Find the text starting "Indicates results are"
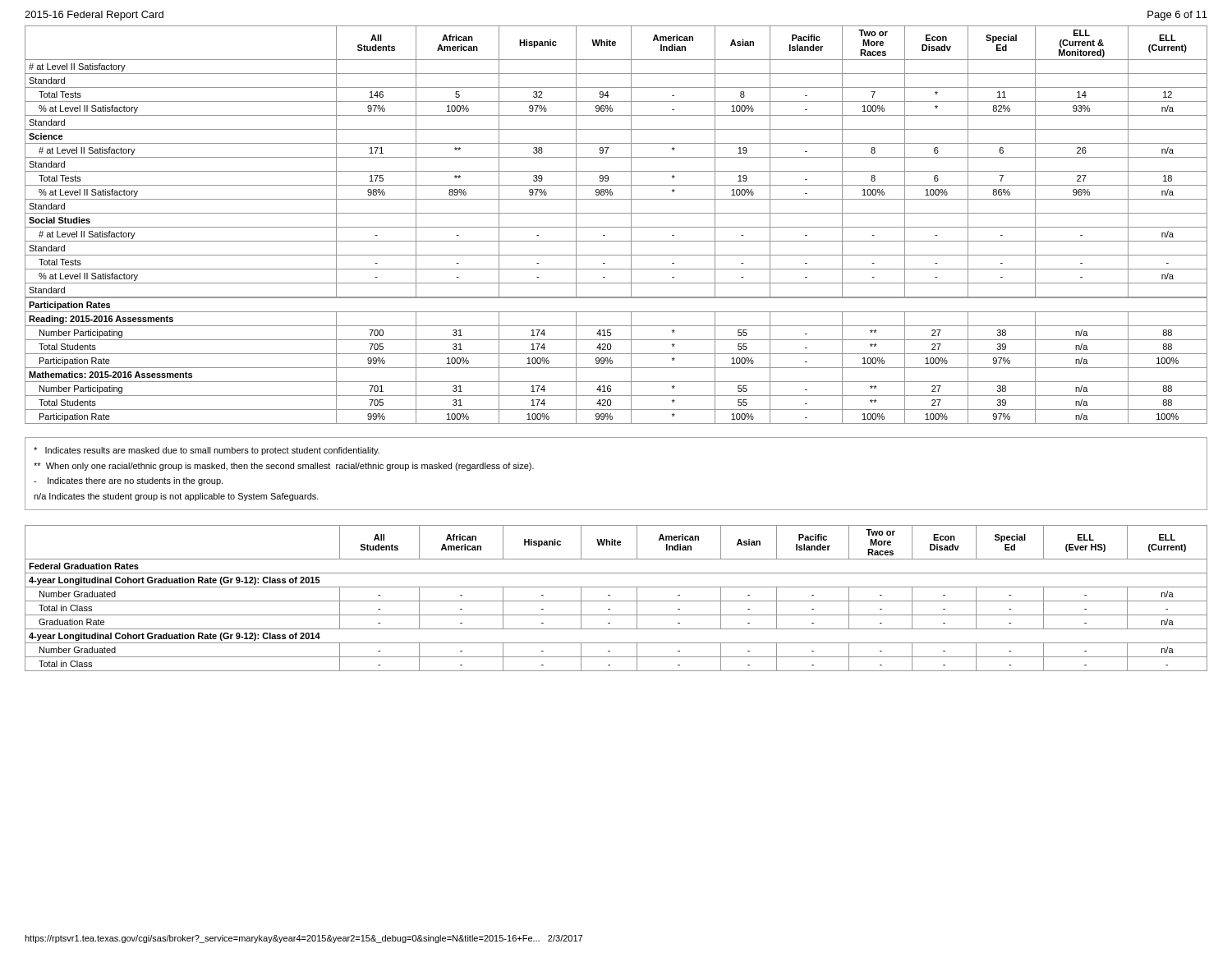This screenshot has height=953, width=1232. click(x=284, y=473)
